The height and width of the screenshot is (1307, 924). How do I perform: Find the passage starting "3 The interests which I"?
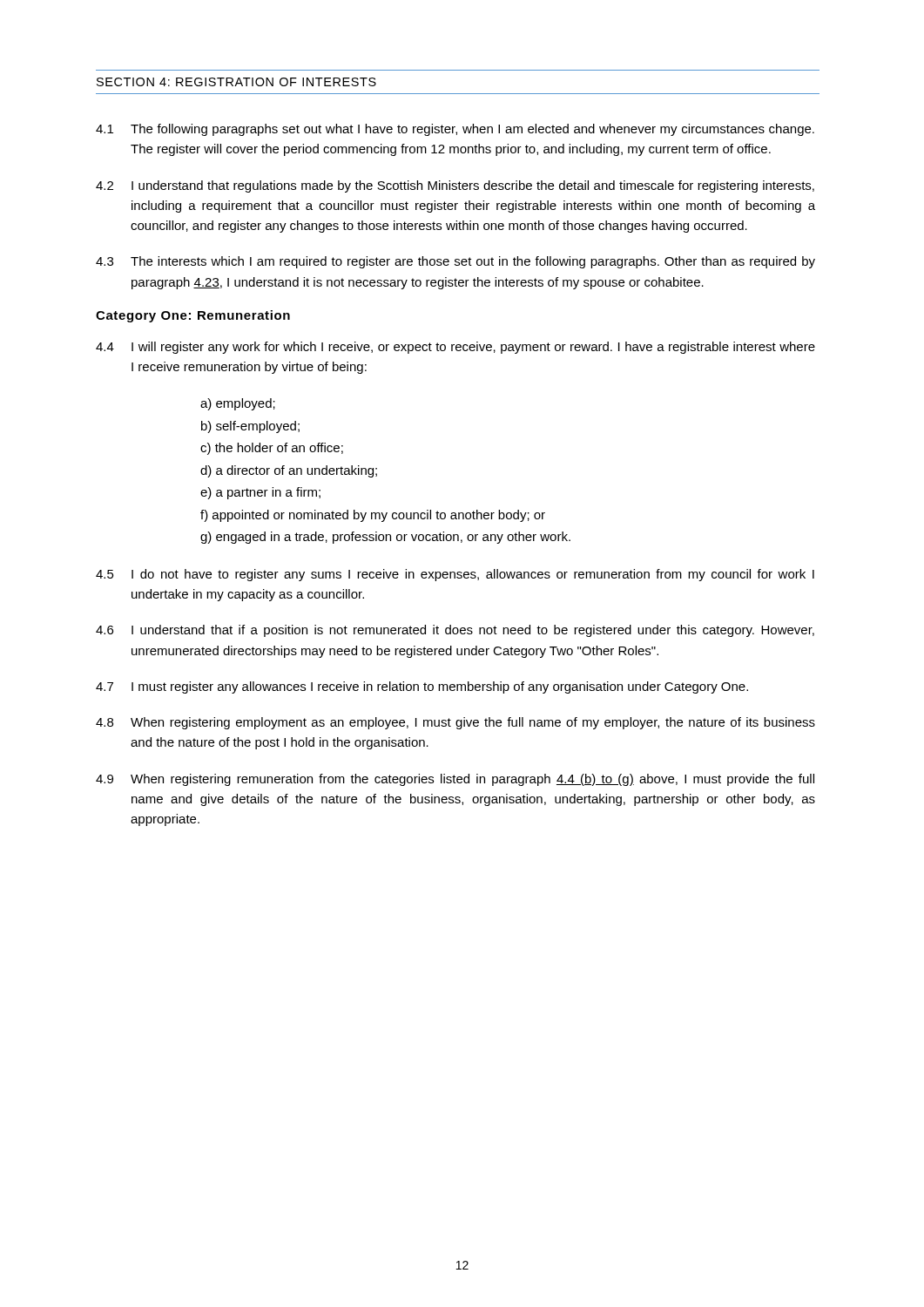[455, 271]
